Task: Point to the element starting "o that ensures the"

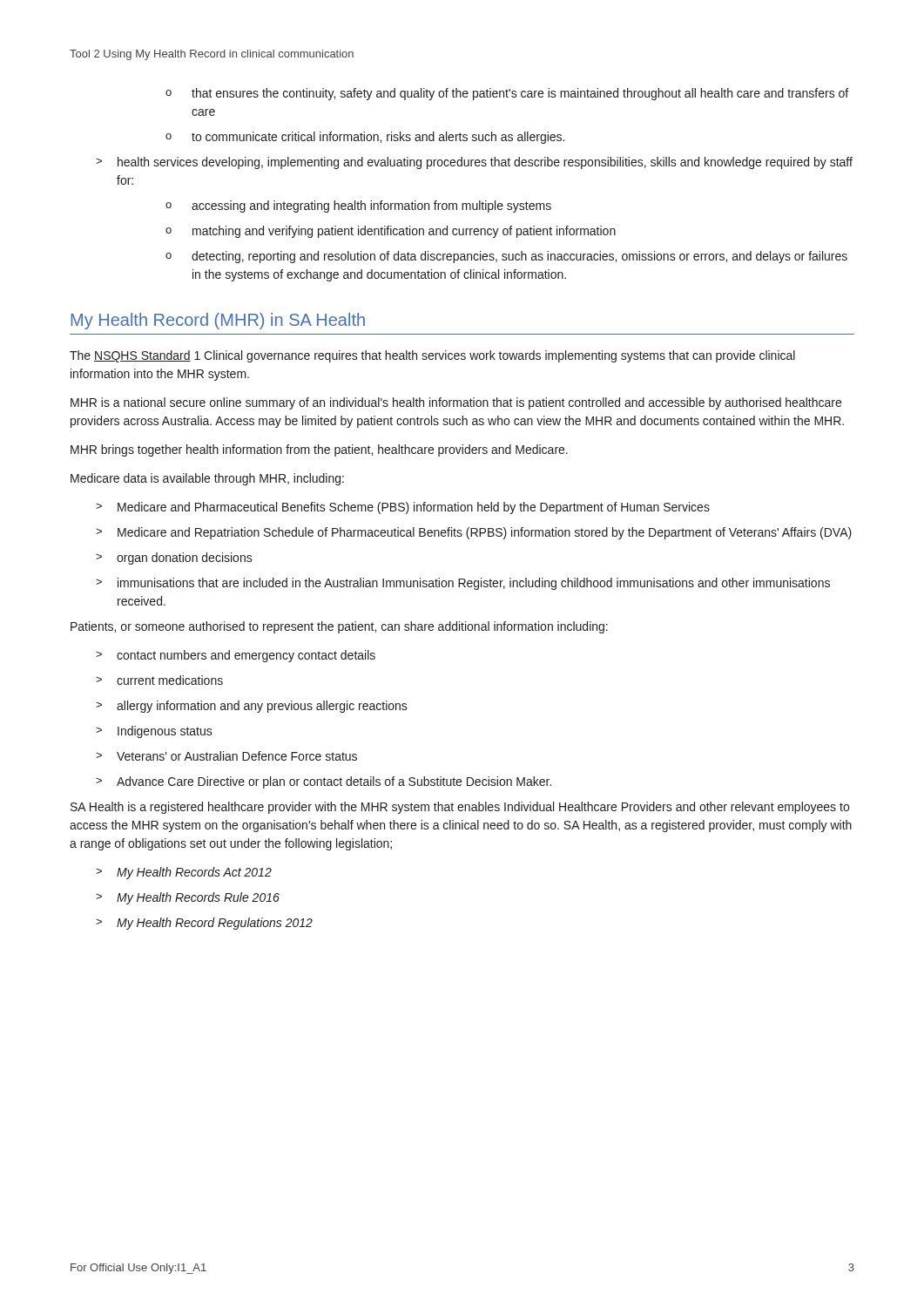Action: tap(510, 103)
